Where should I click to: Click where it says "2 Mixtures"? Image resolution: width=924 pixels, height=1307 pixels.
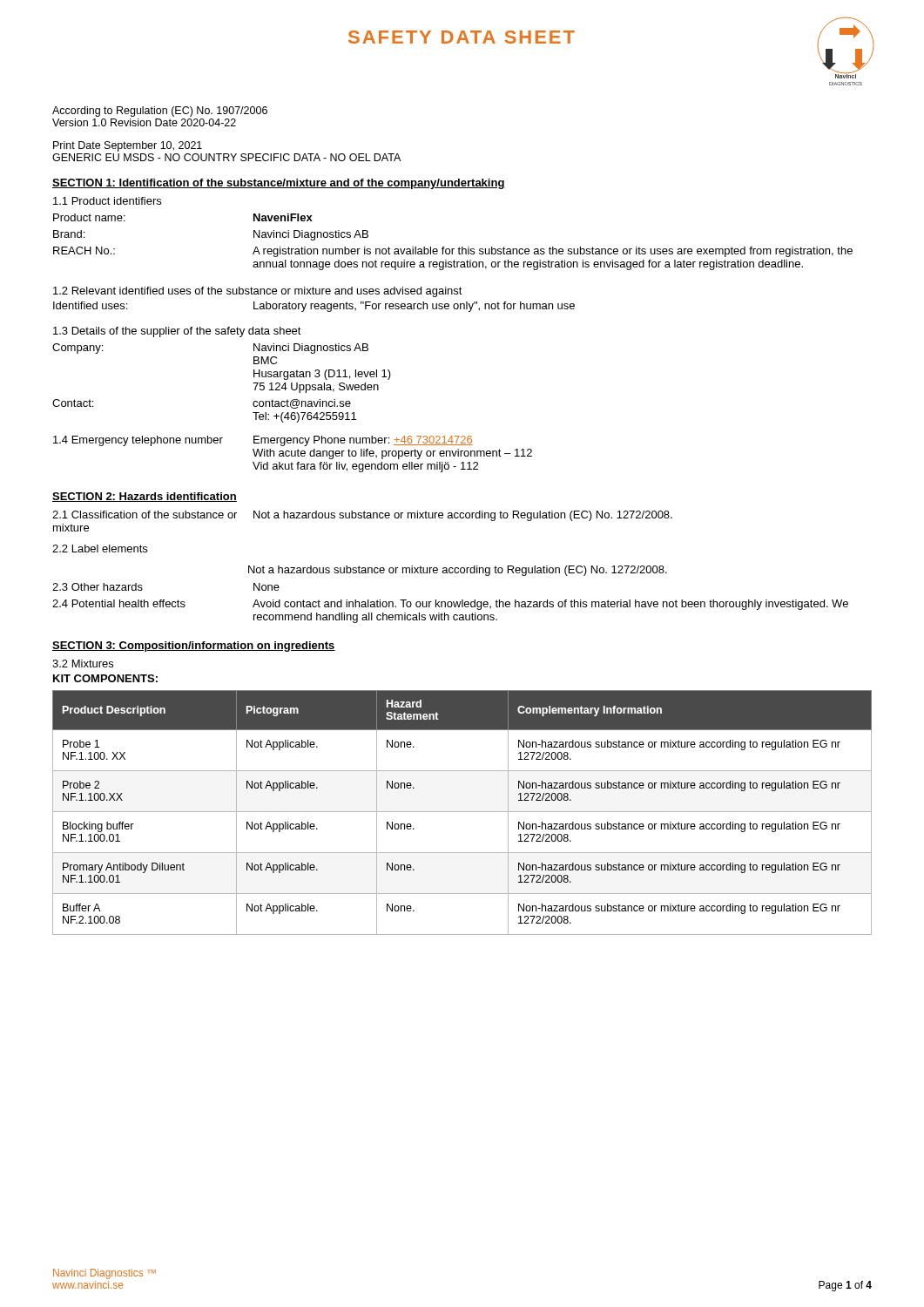pyautogui.click(x=83, y=664)
